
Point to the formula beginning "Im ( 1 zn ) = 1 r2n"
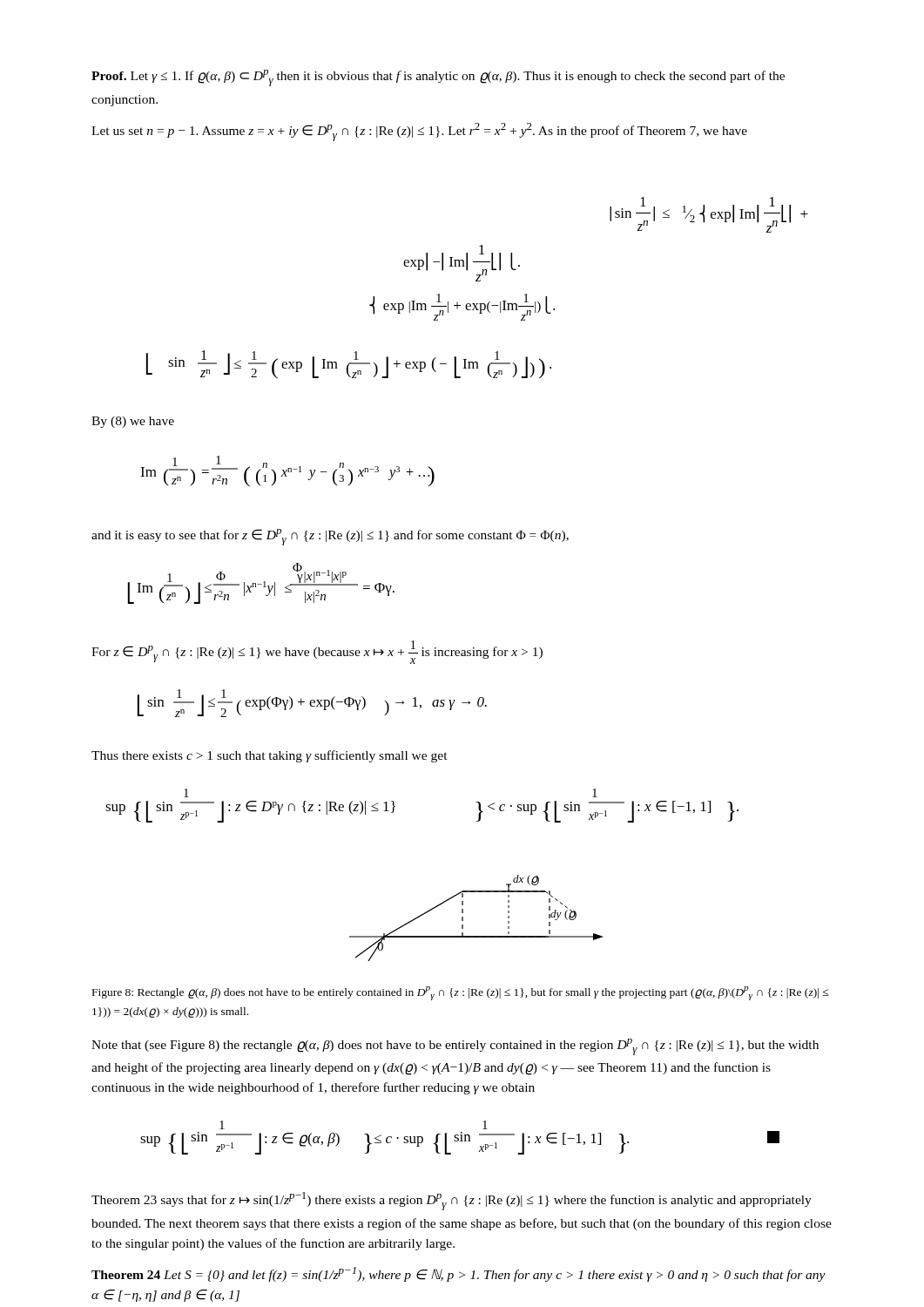point(287,471)
